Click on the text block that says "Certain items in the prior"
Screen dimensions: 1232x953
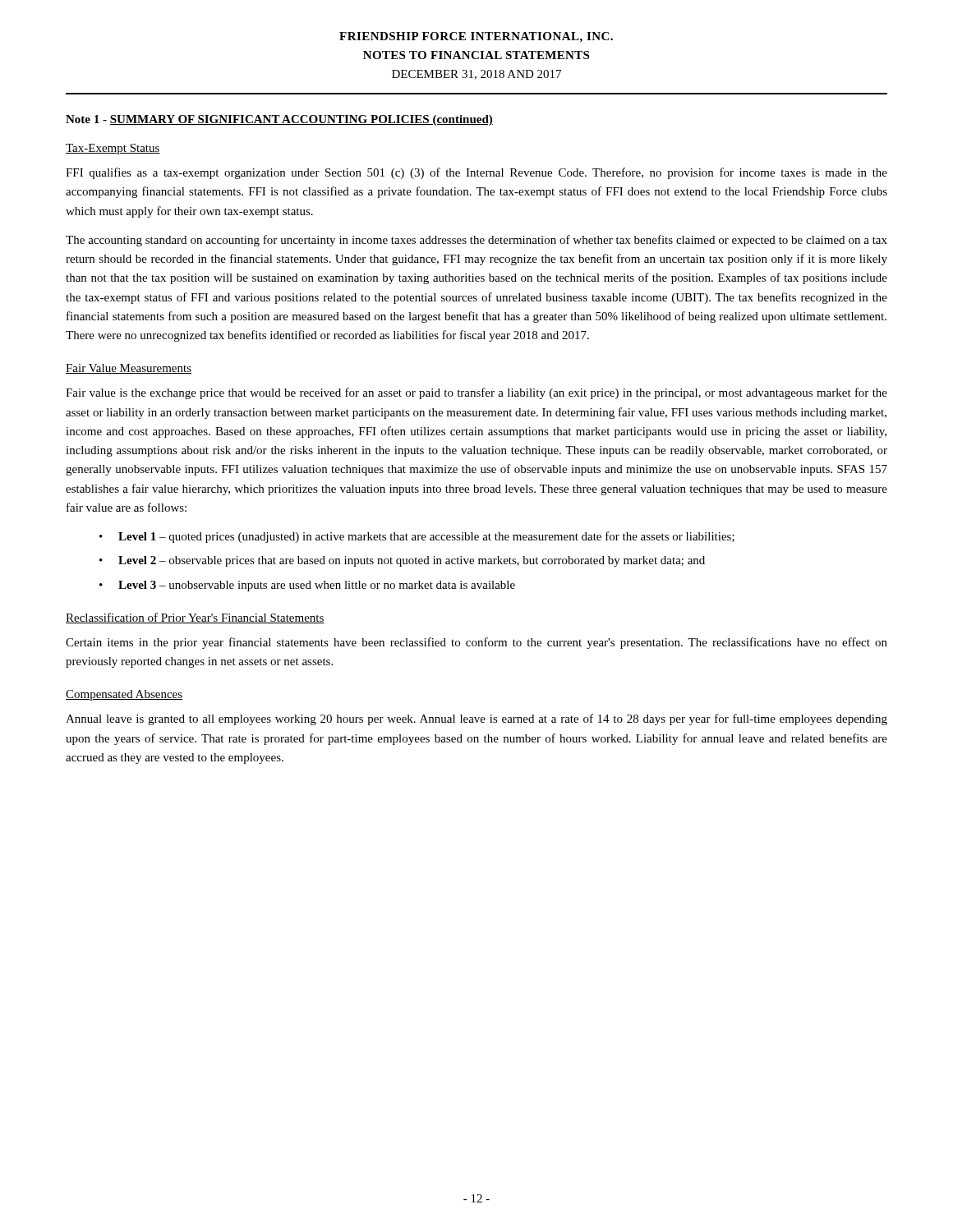[x=476, y=652]
